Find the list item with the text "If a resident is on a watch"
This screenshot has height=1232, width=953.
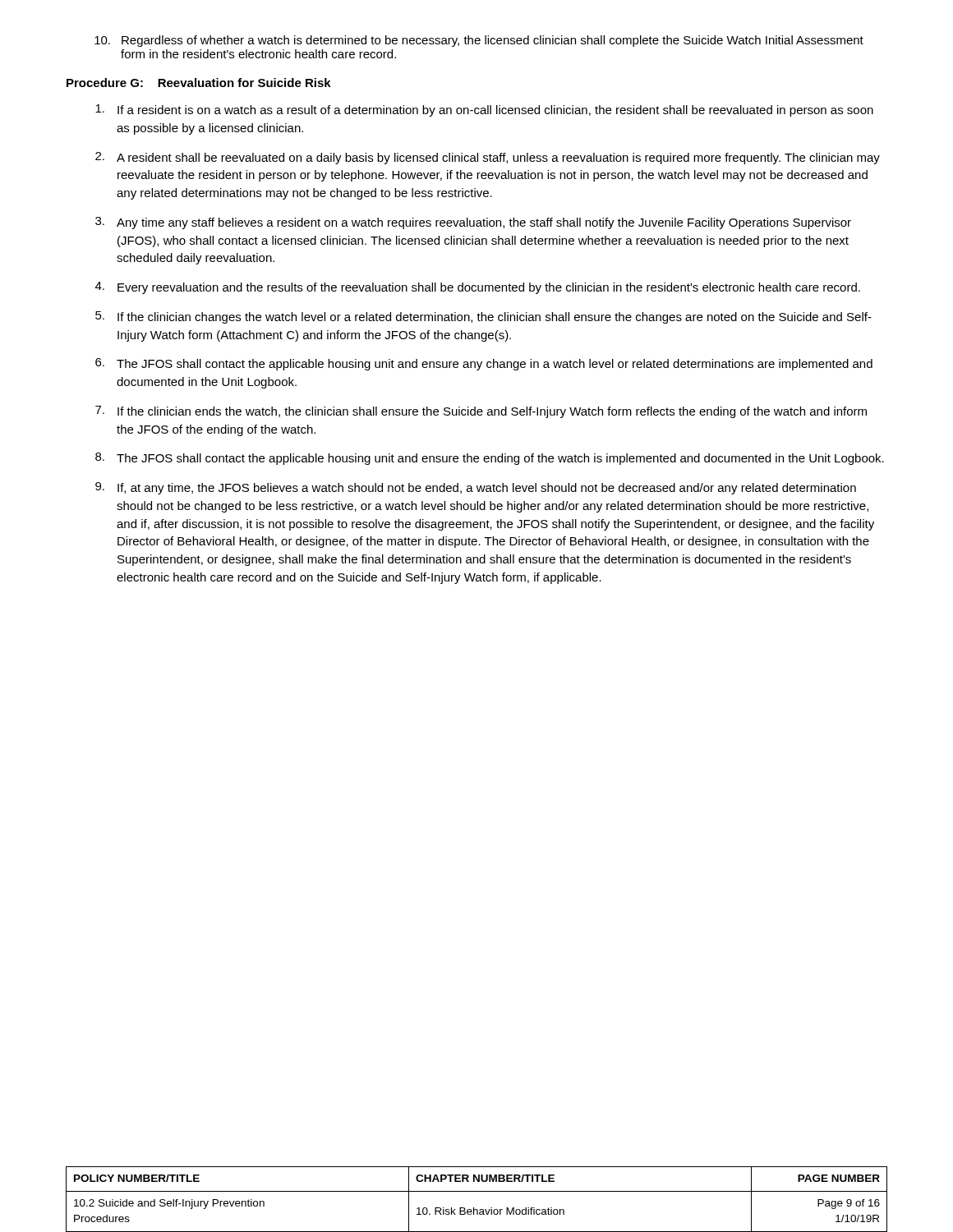pos(476,119)
